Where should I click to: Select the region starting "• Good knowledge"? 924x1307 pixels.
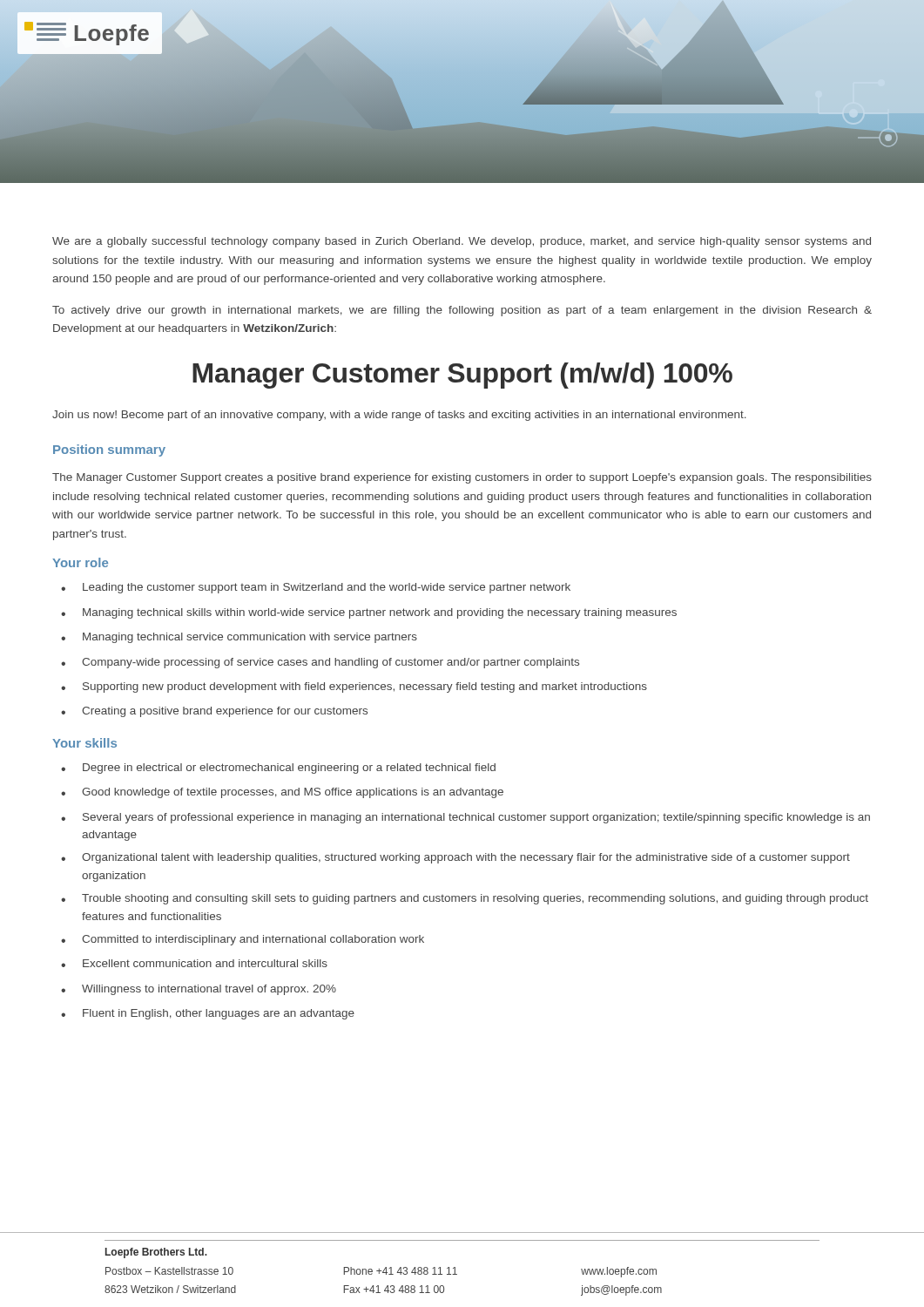click(x=466, y=794)
